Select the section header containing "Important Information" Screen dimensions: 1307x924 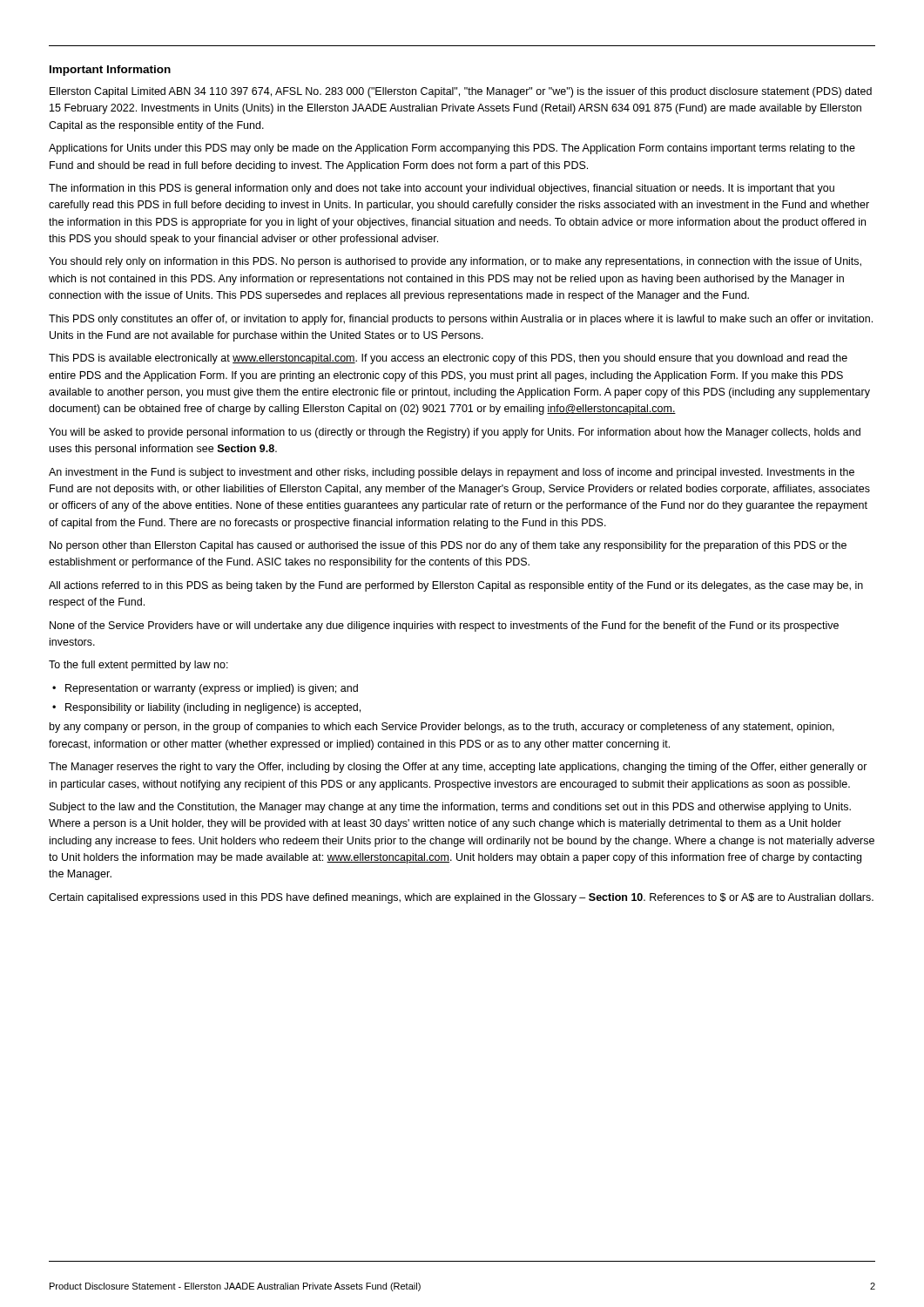coord(110,69)
